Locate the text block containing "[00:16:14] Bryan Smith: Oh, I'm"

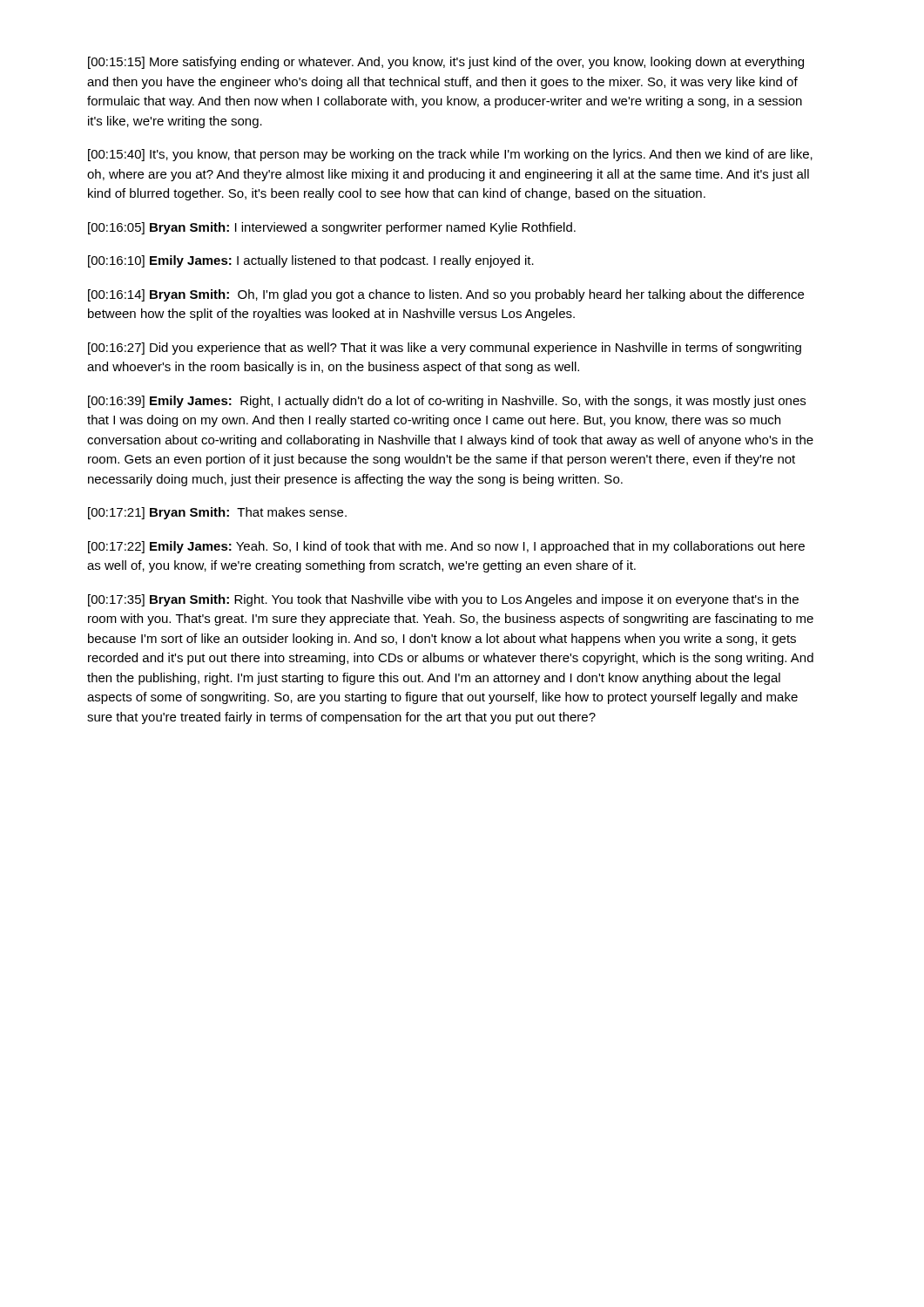[x=446, y=303]
